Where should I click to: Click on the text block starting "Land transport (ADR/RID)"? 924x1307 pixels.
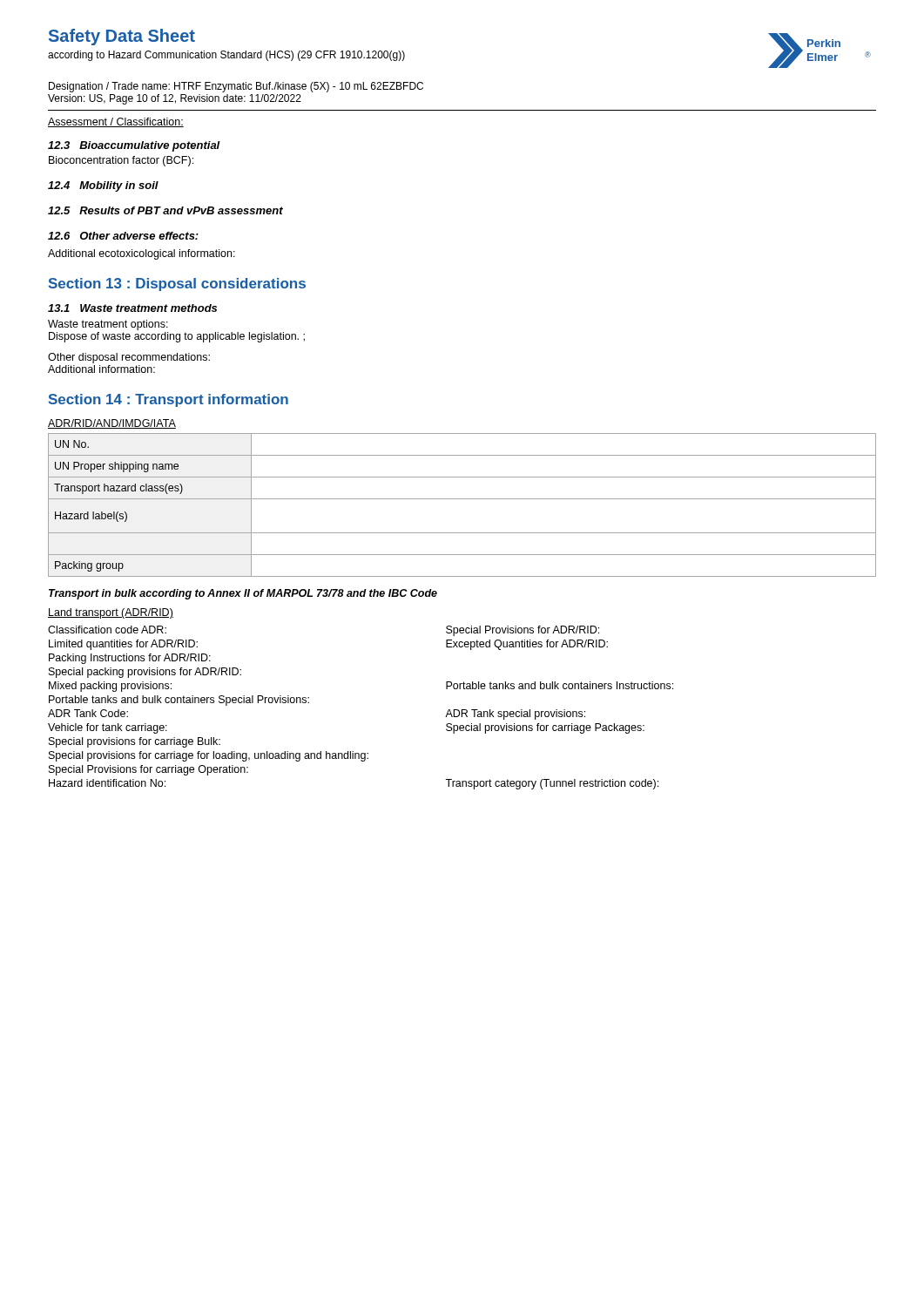point(111,613)
